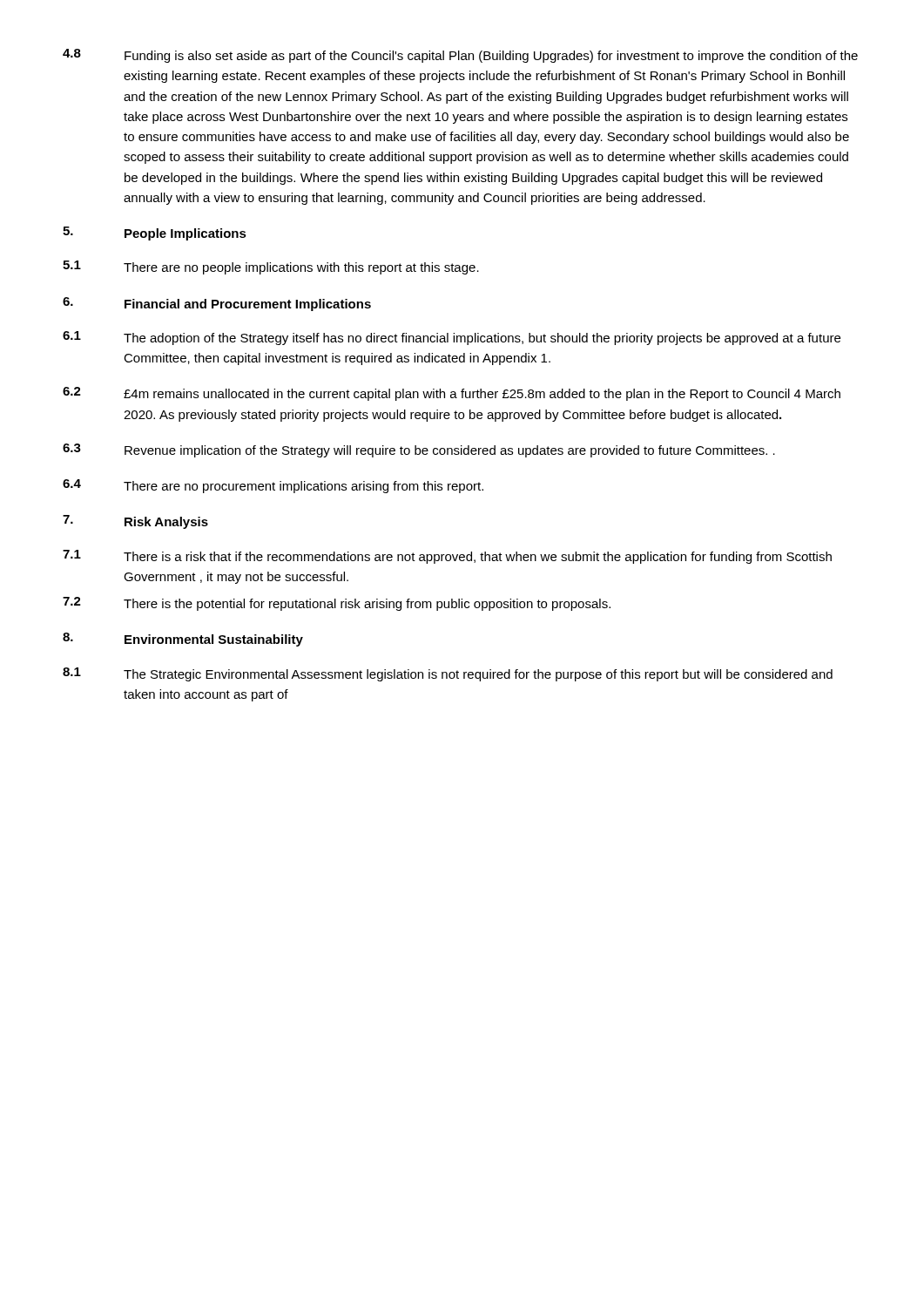Find the list item with the text "6.2 £4m remains unallocated in"
This screenshot has height=1307, width=924.
pos(462,404)
